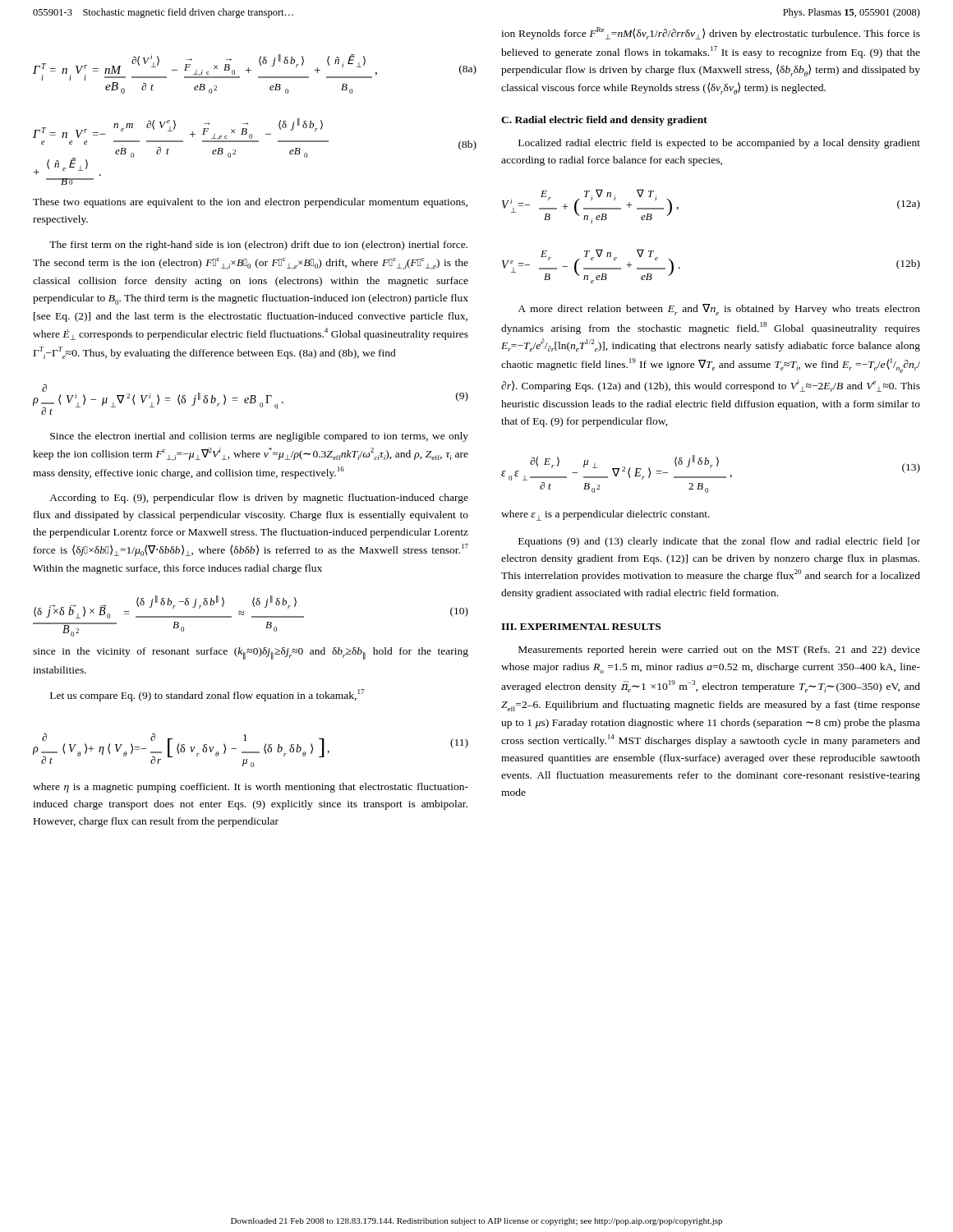This screenshot has height=1232, width=953.
Task: Find the block starting "Localized radial electric field"
Action: (711, 151)
